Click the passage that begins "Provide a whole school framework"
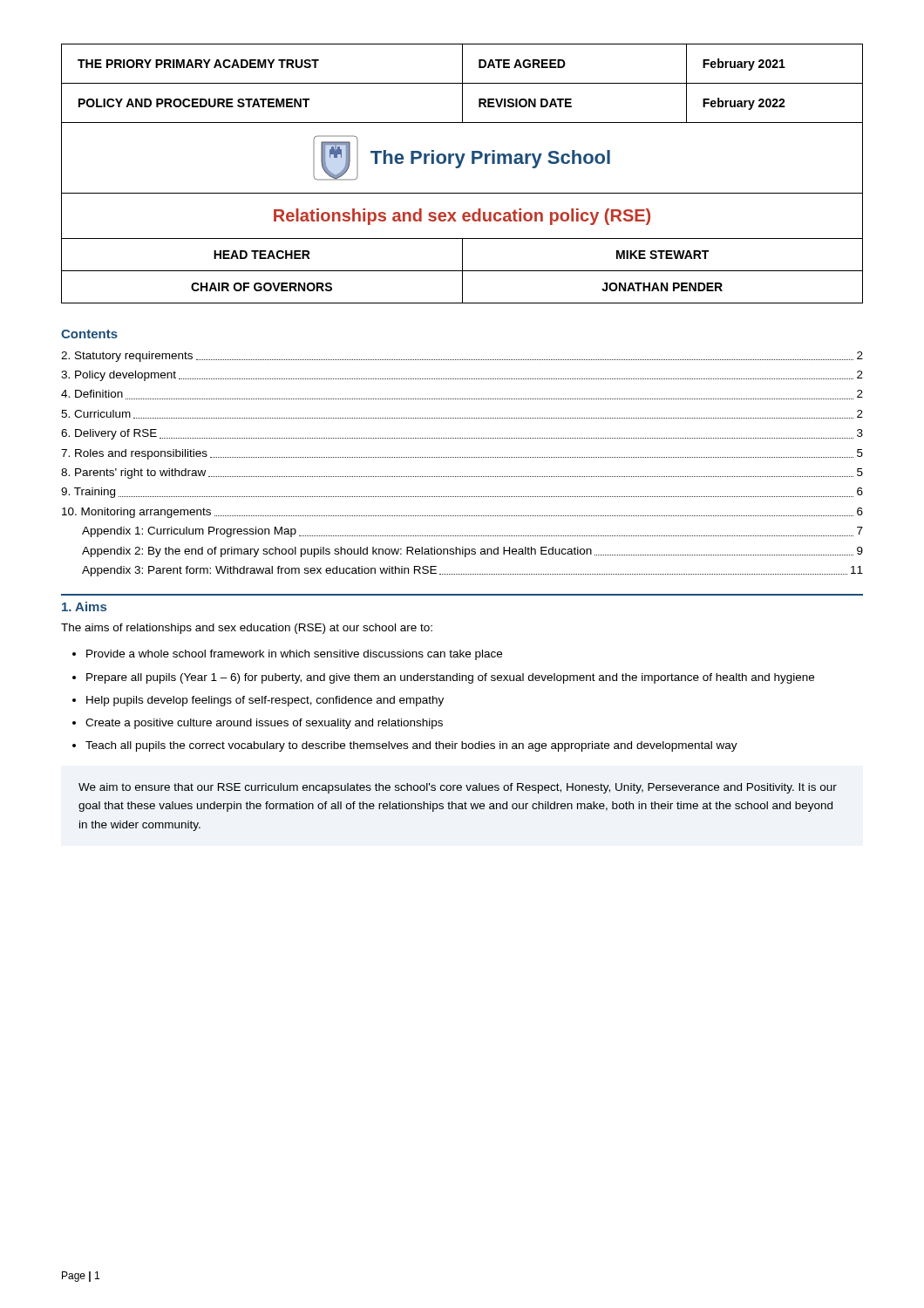This screenshot has height=1308, width=924. click(294, 654)
